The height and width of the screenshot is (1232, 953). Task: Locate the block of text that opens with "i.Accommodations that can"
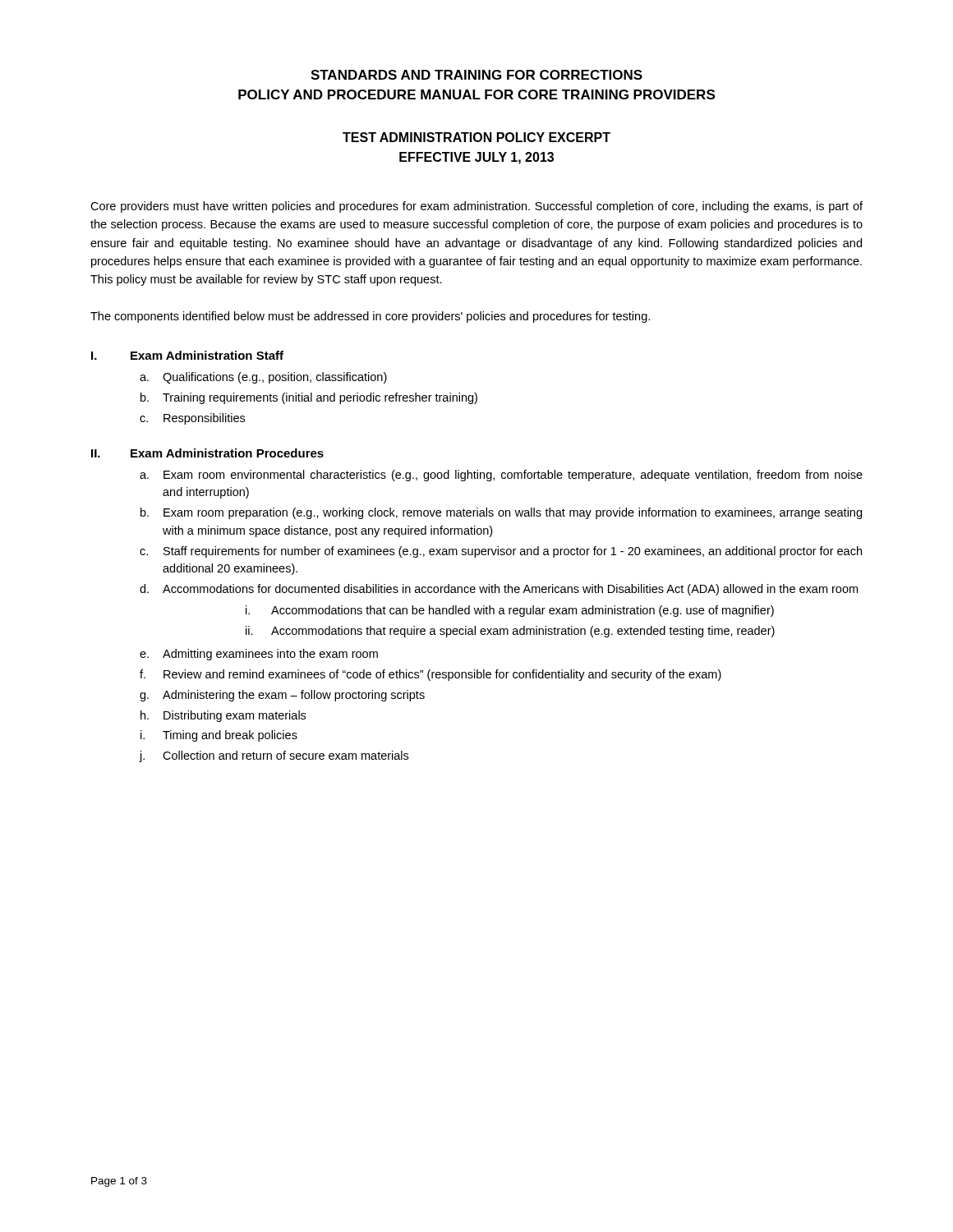tap(554, 611)
